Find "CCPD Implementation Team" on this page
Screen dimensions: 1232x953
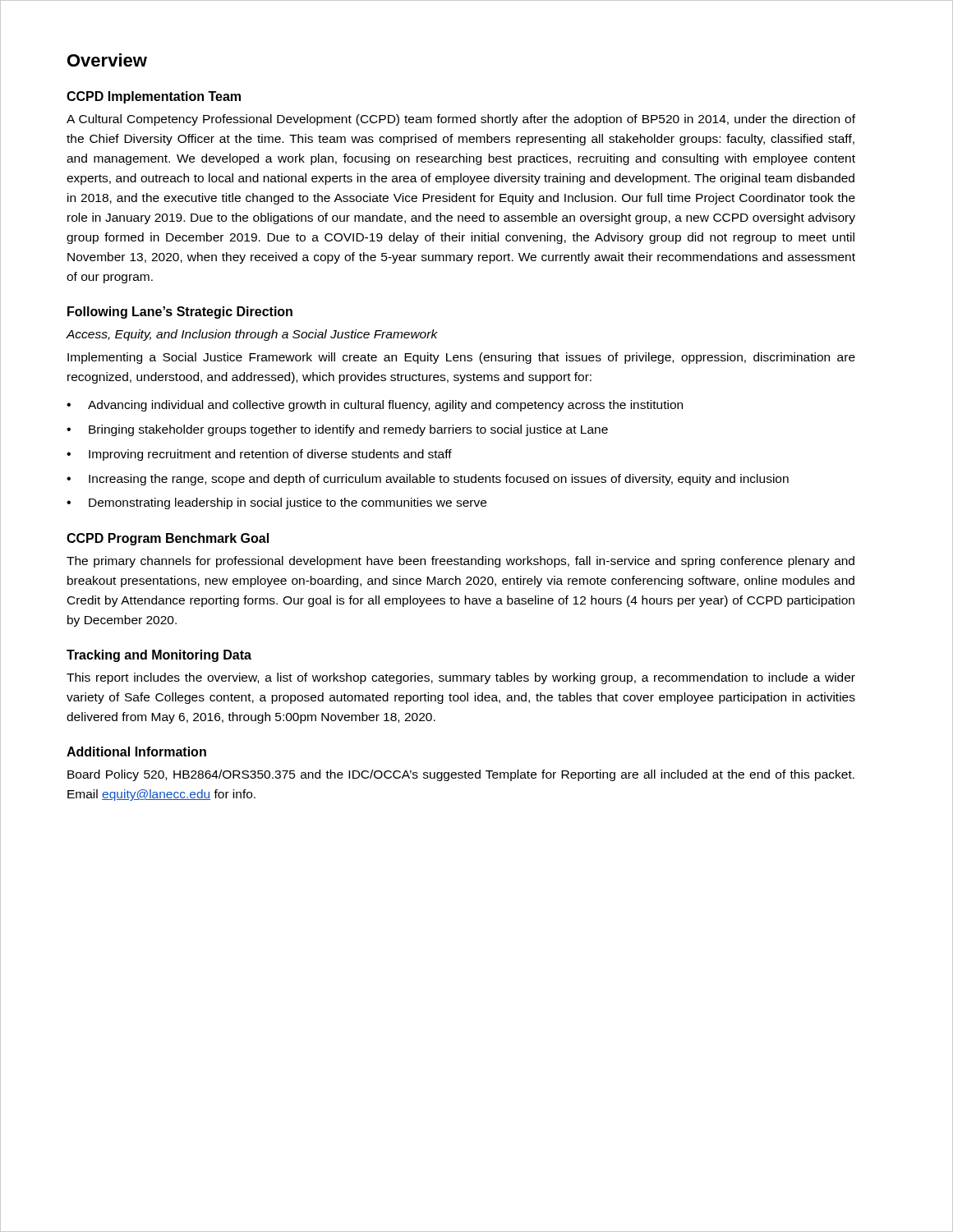click(x=154, y=97)
